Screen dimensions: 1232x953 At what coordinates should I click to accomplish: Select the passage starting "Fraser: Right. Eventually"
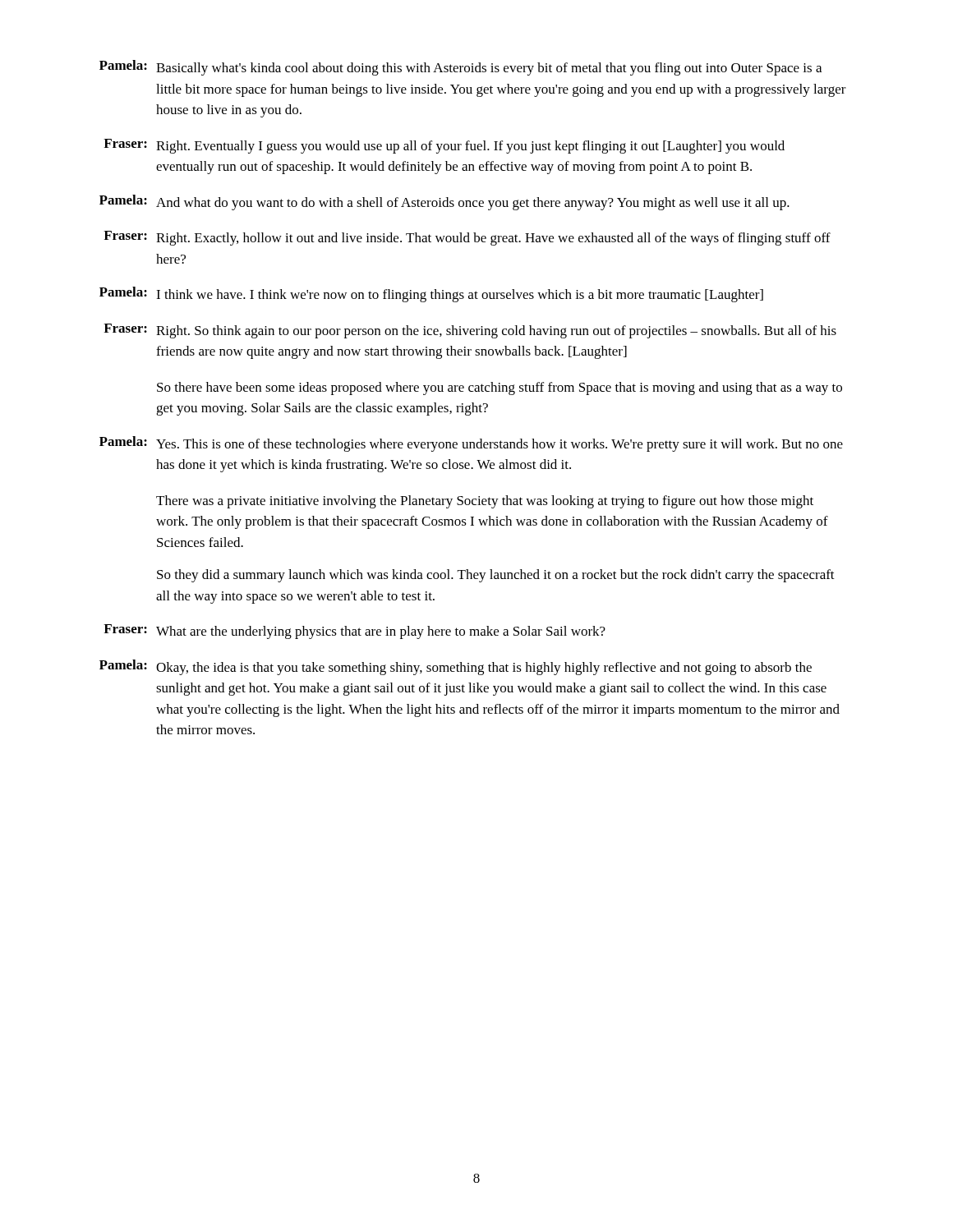(464, 156)
